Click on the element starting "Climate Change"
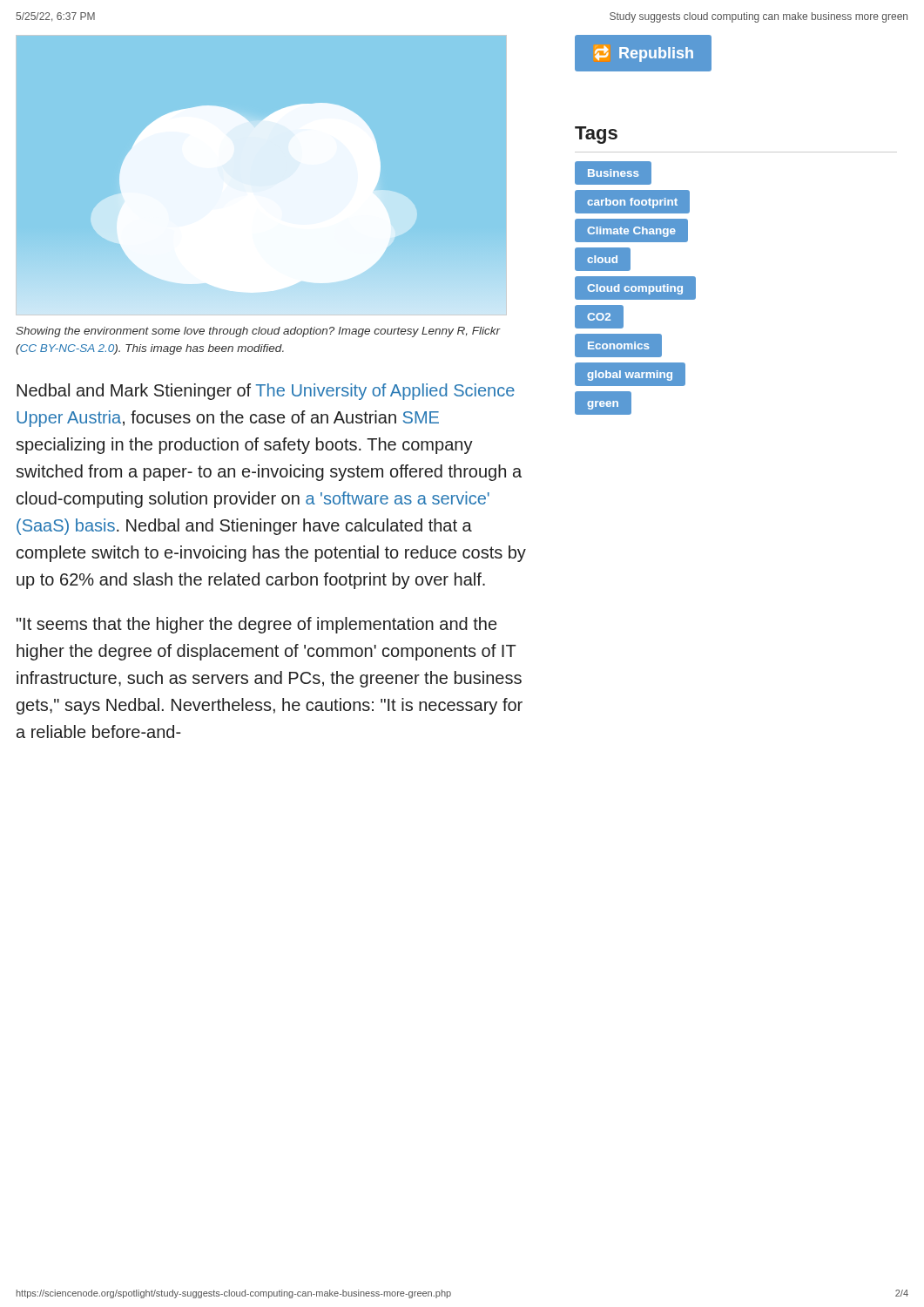 tap(631, 230)
